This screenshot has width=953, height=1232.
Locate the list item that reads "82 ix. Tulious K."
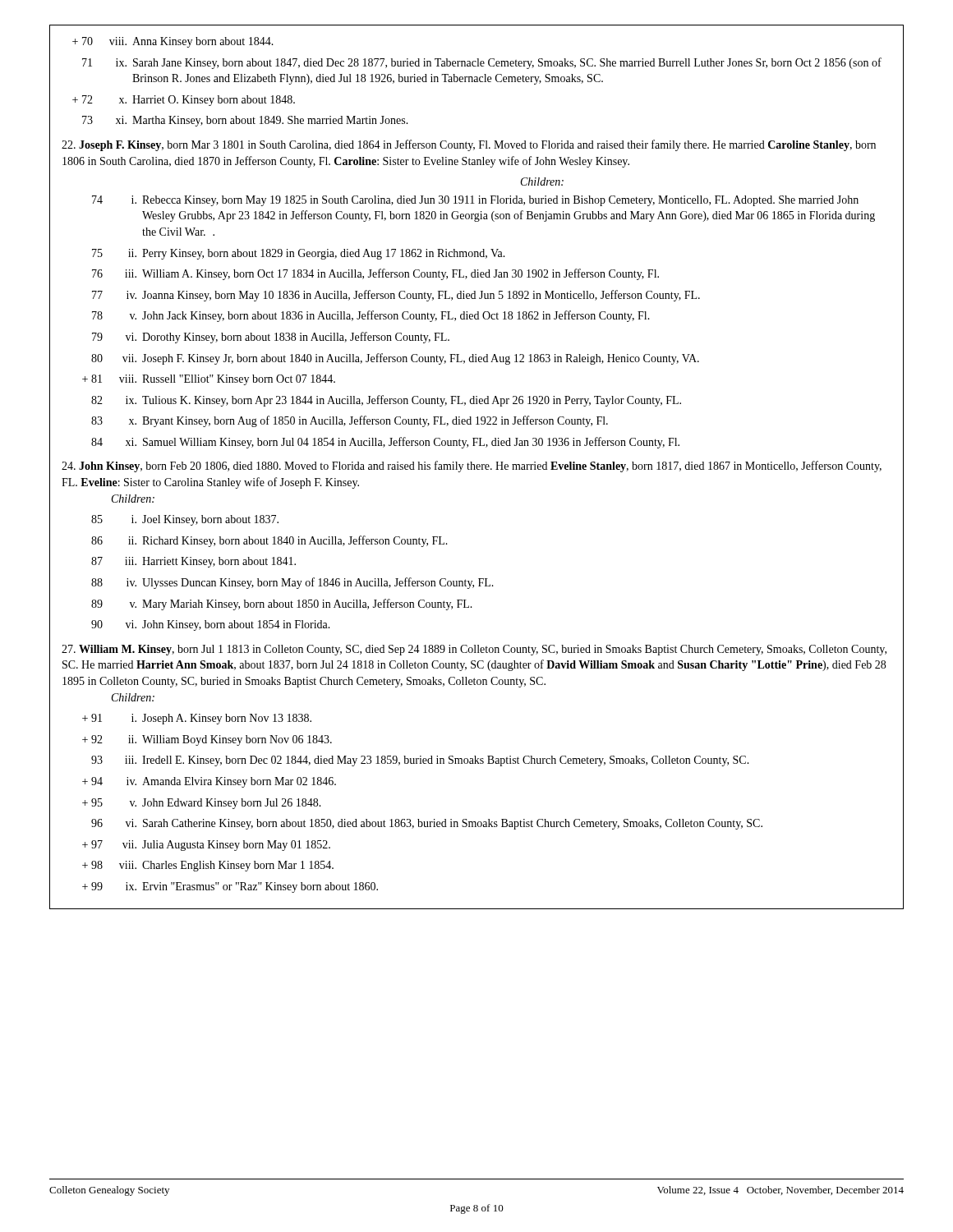coord(476,400)
